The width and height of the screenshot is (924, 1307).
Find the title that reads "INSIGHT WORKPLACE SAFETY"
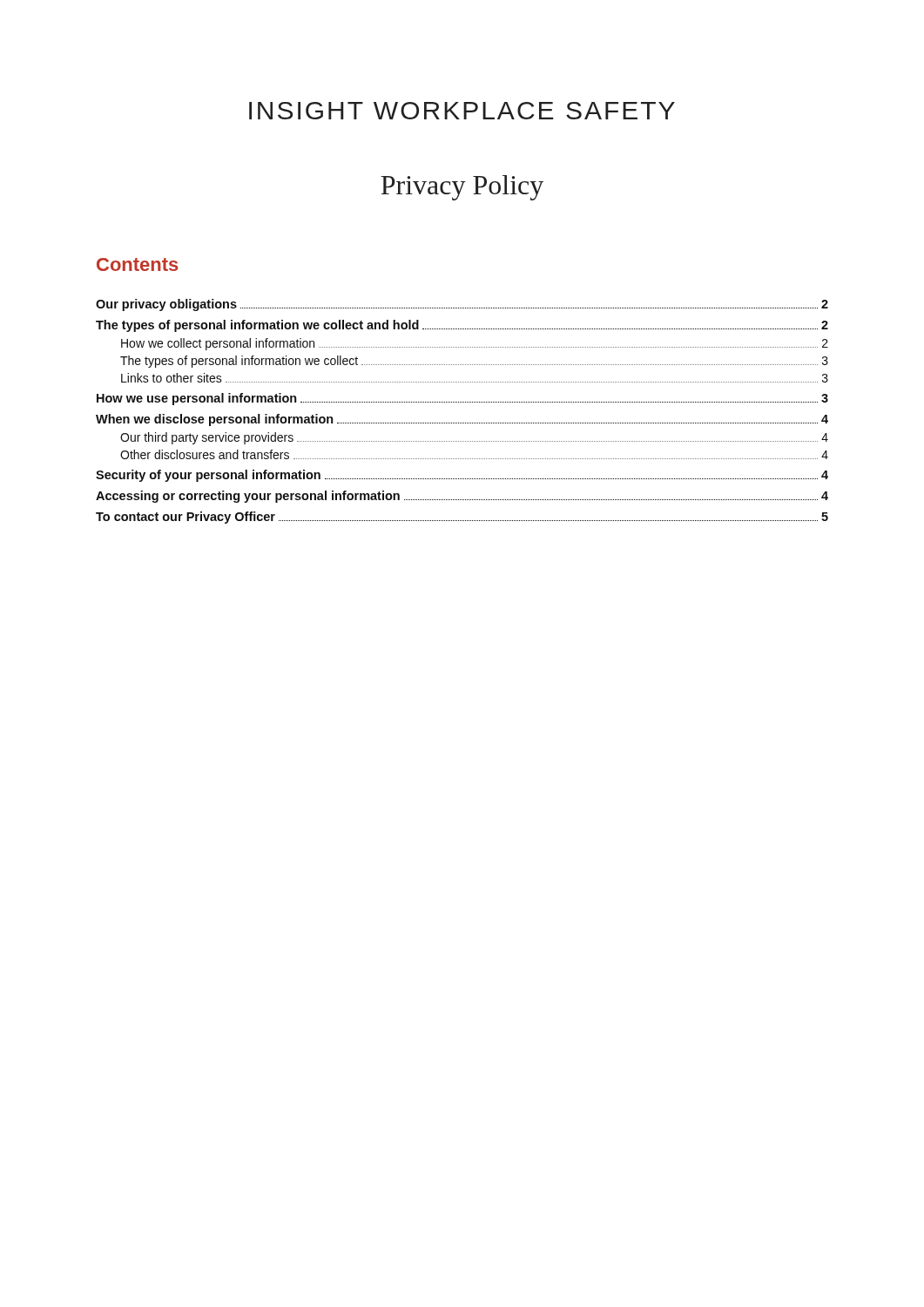(x=462, y=111)
